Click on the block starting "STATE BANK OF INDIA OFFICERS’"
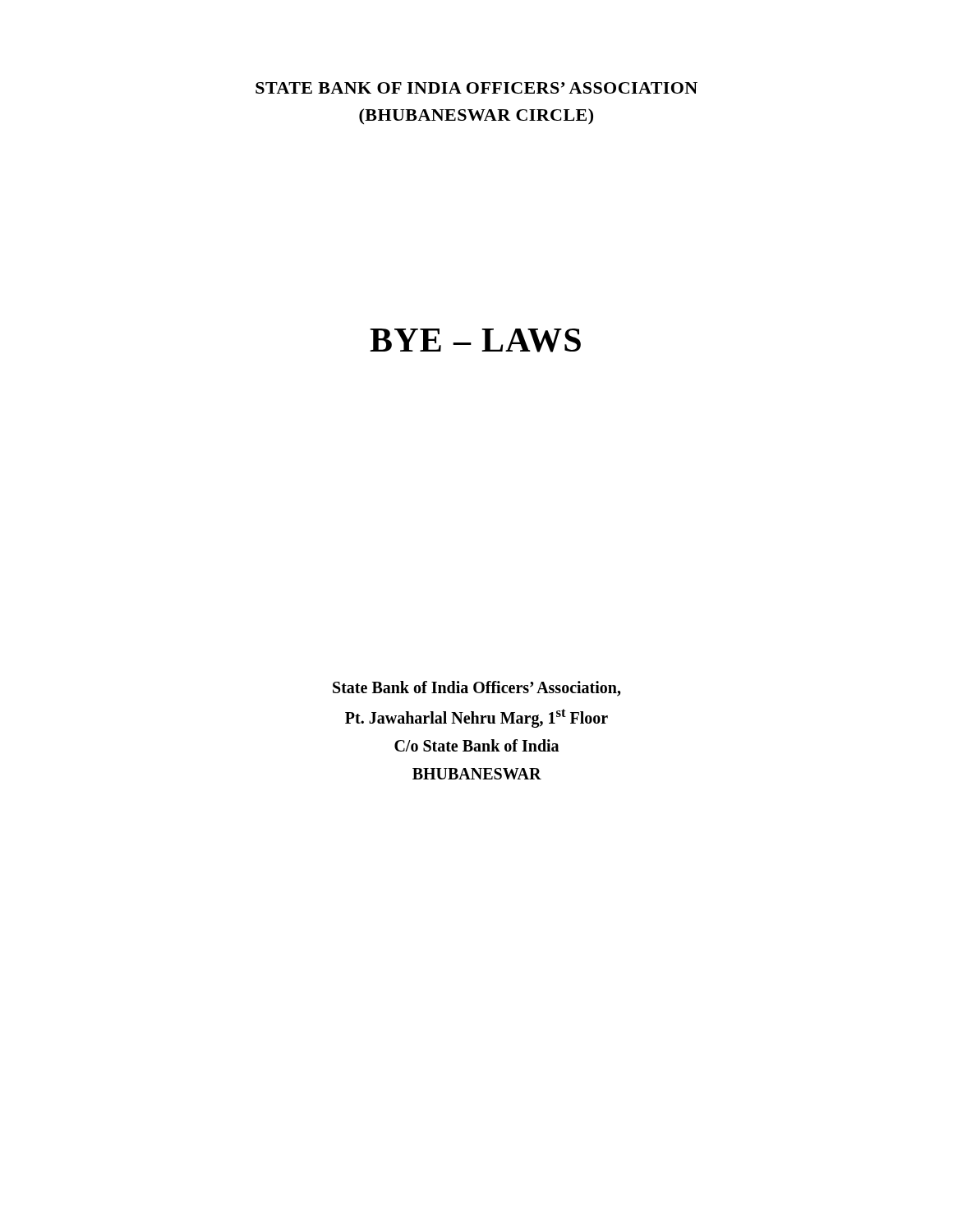This screenshot has width=953, height=1232. [476, 101]
